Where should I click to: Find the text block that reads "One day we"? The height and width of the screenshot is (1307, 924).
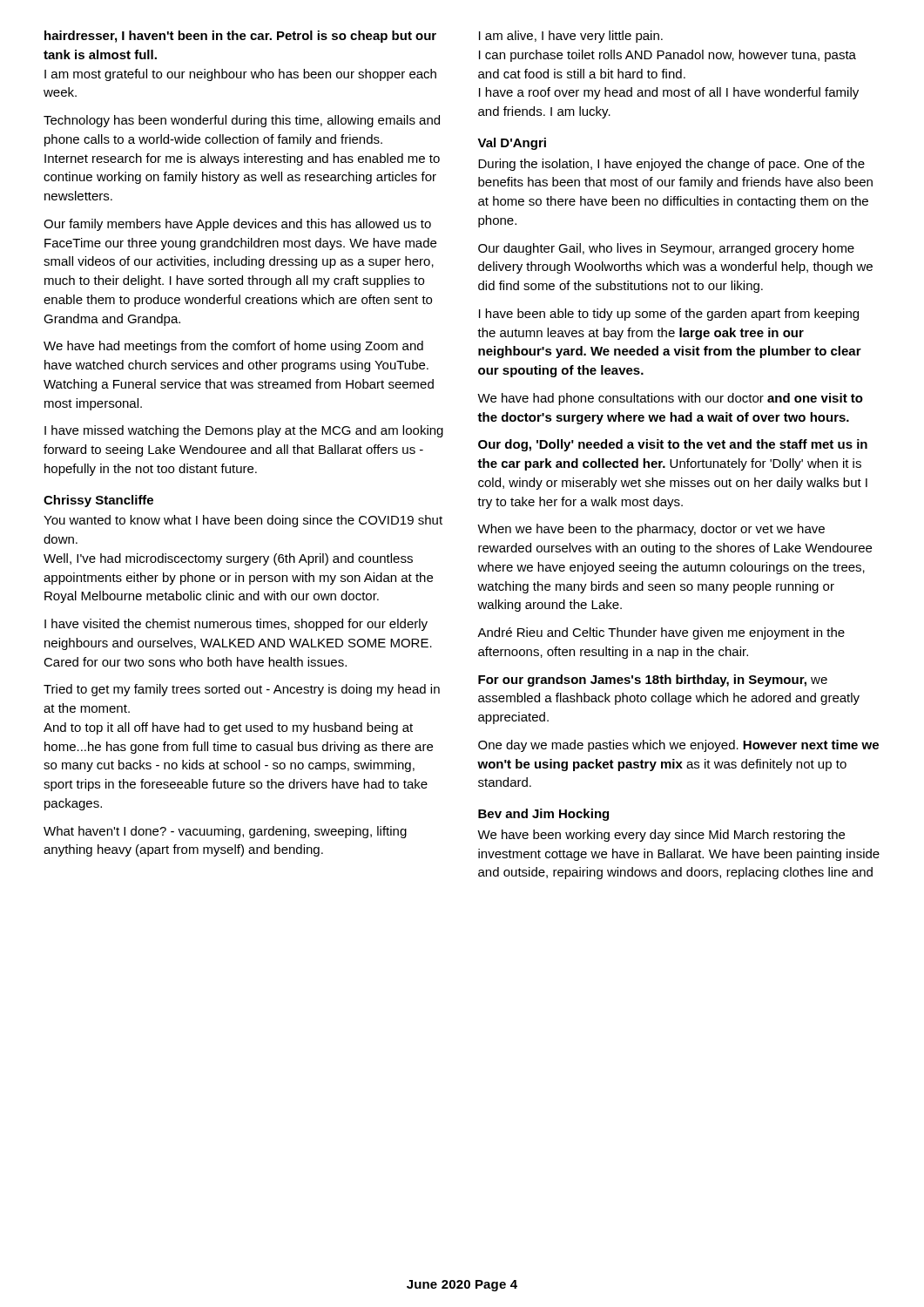tap(679, 764)
